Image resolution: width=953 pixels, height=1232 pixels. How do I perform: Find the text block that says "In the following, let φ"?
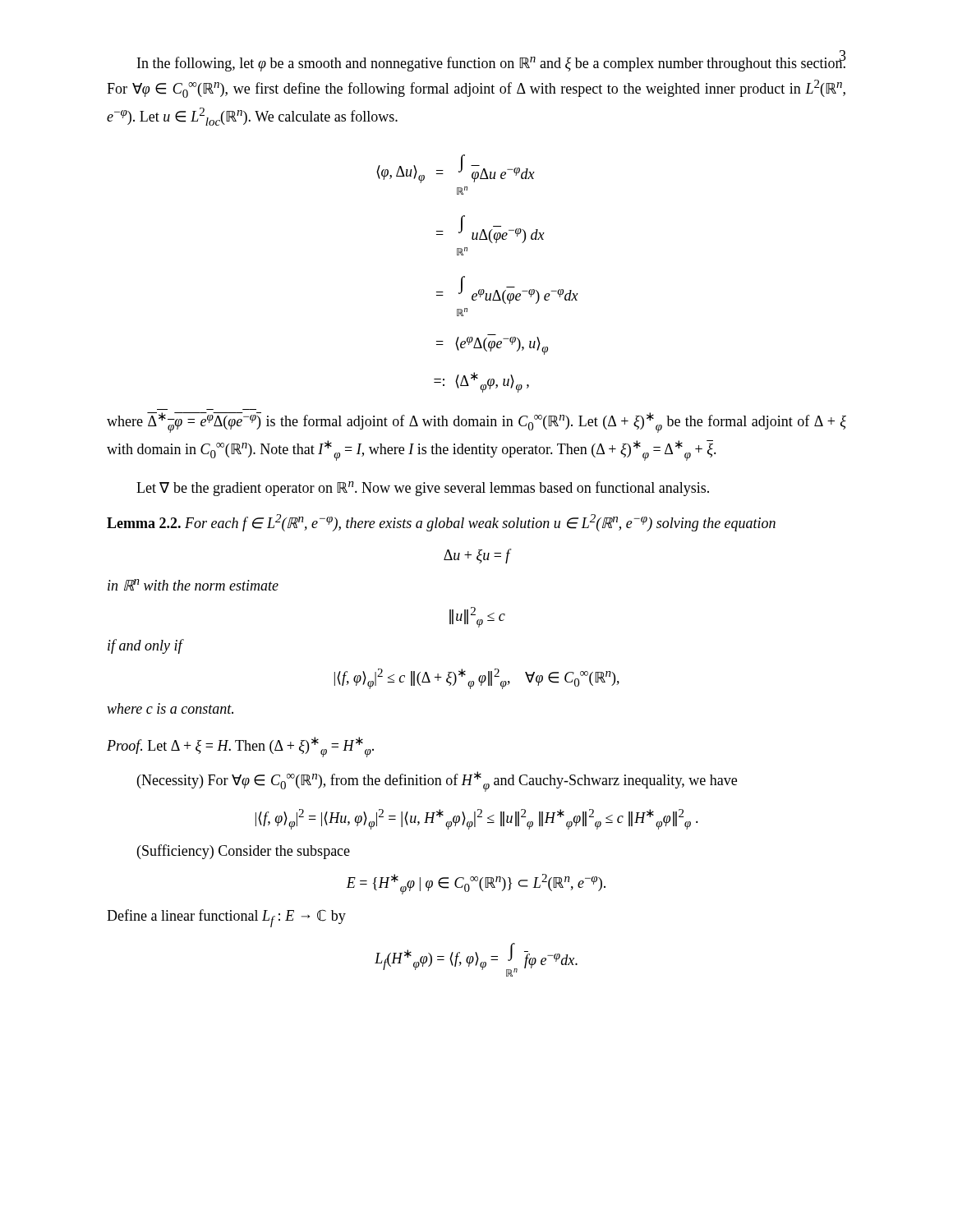click(x=476, y=90)
